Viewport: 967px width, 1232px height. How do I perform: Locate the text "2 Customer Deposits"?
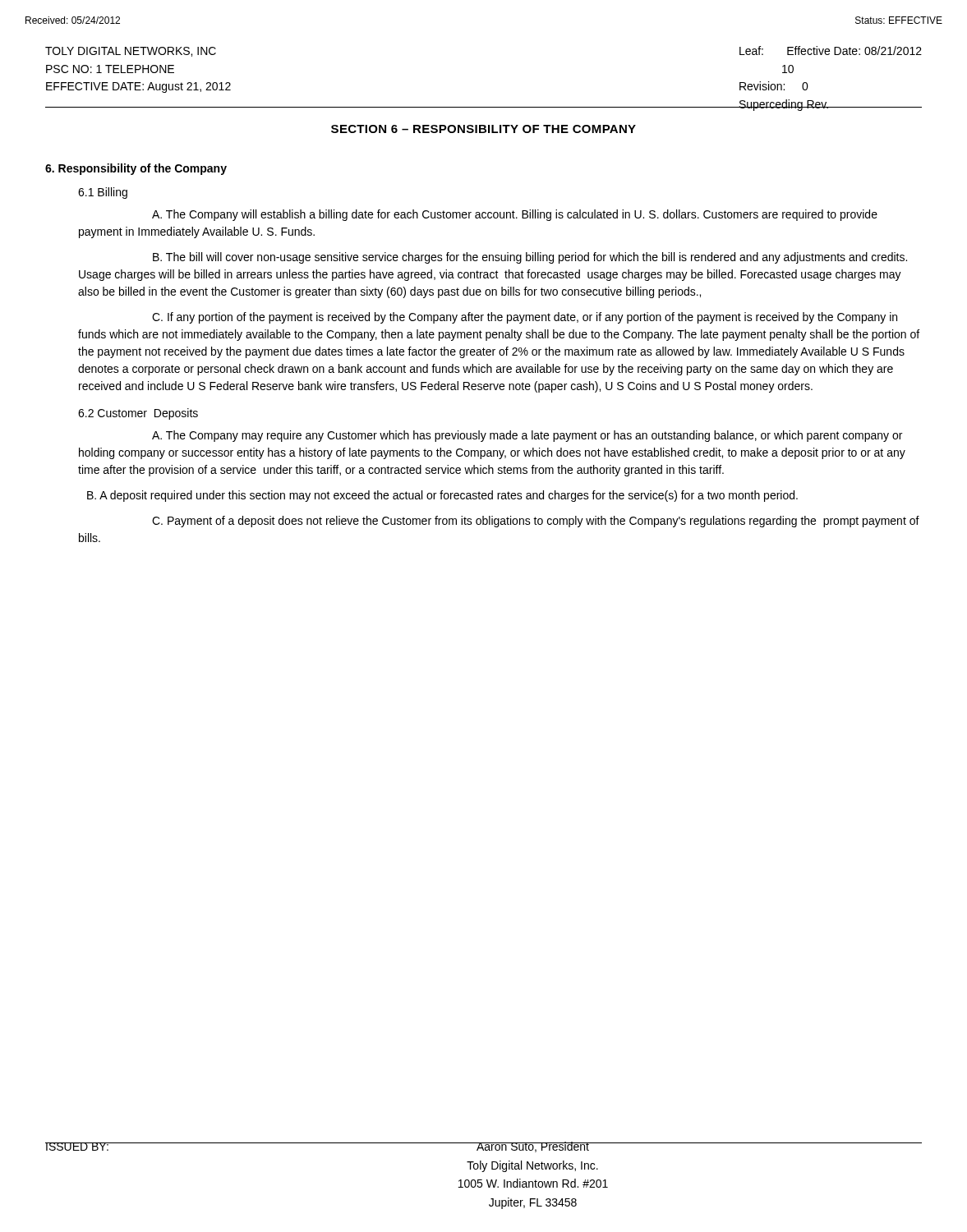click(x=138, y=413)
